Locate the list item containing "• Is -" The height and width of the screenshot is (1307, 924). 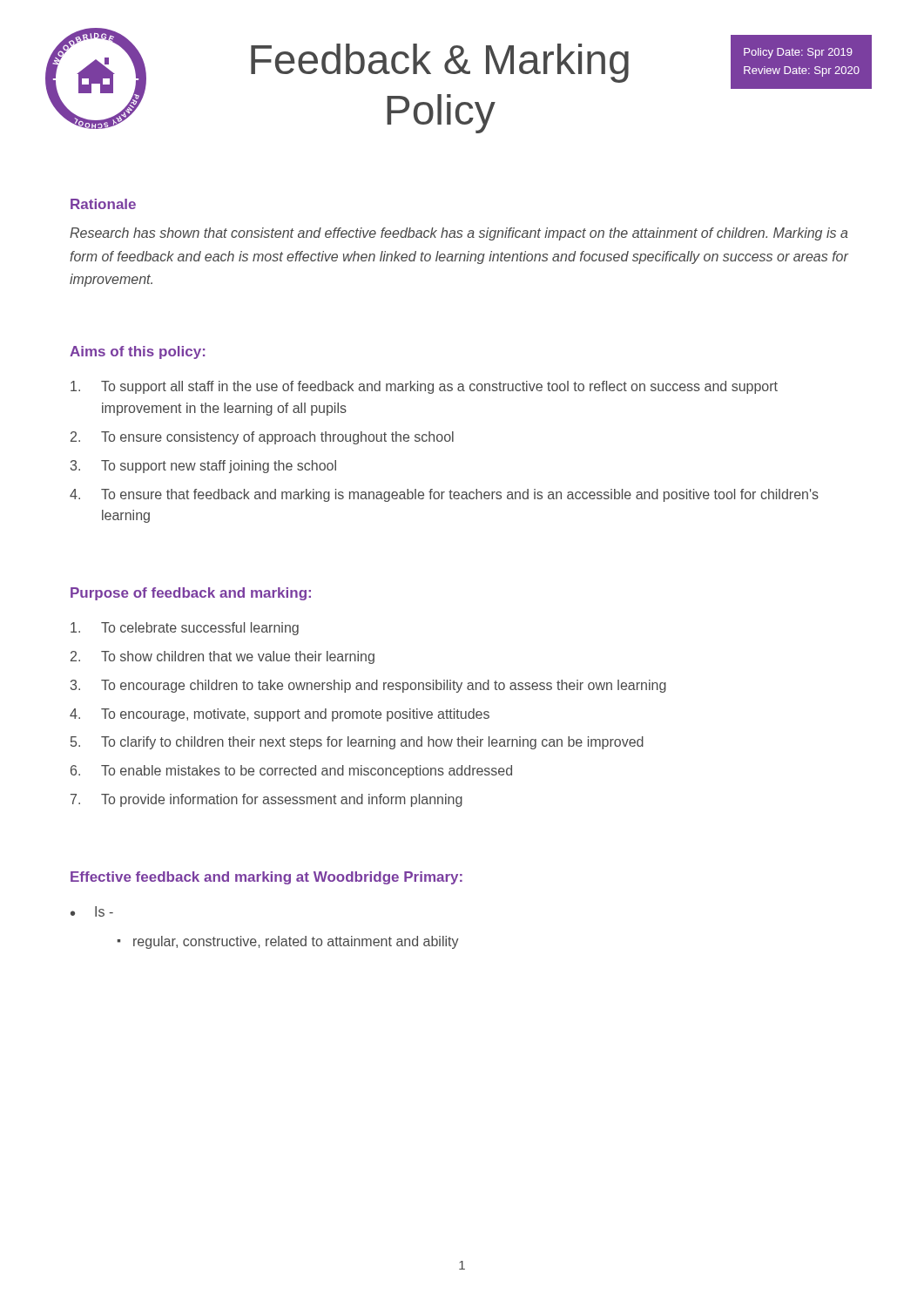[92, 911]
